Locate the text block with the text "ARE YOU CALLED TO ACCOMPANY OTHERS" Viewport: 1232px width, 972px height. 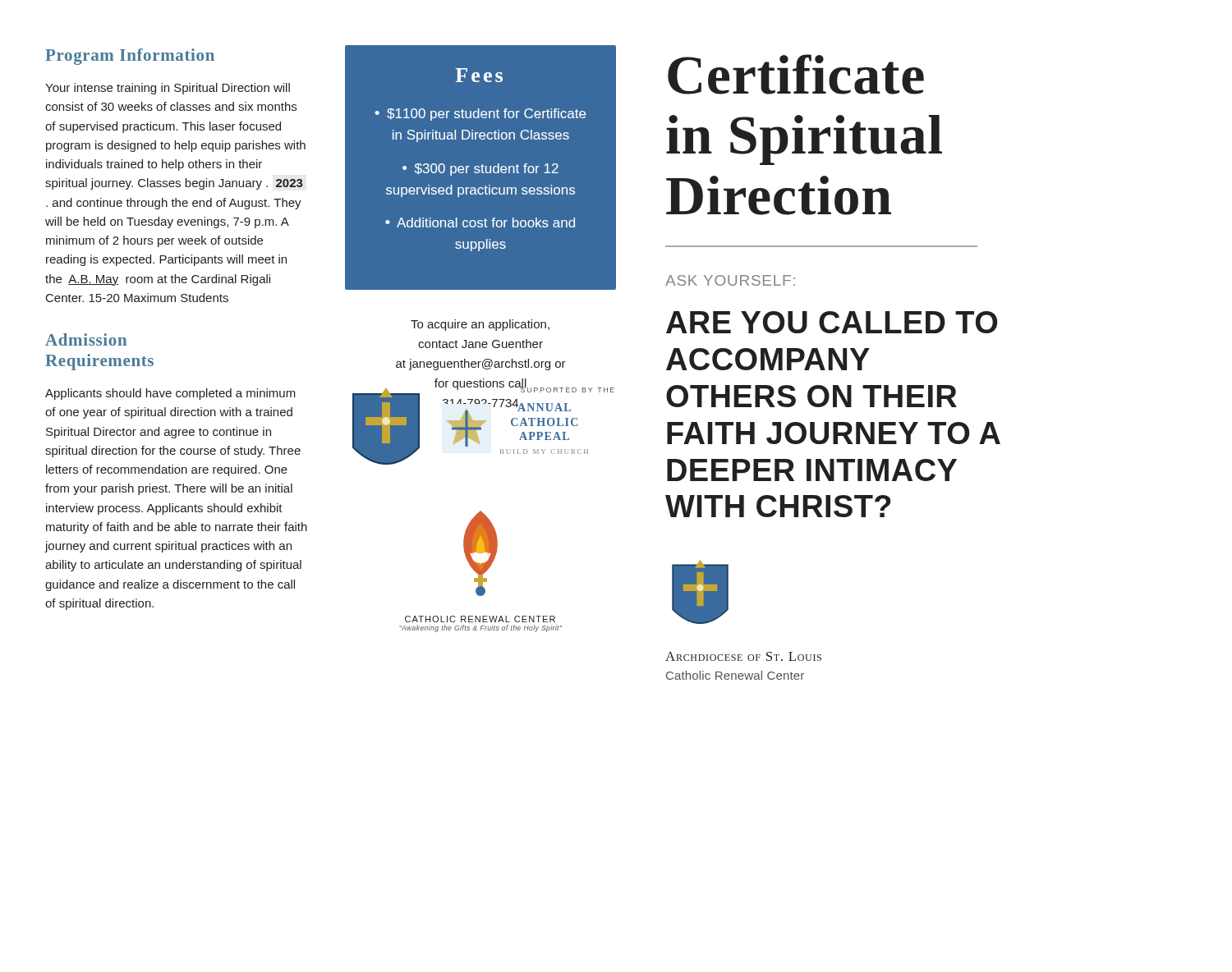(928, 415)
